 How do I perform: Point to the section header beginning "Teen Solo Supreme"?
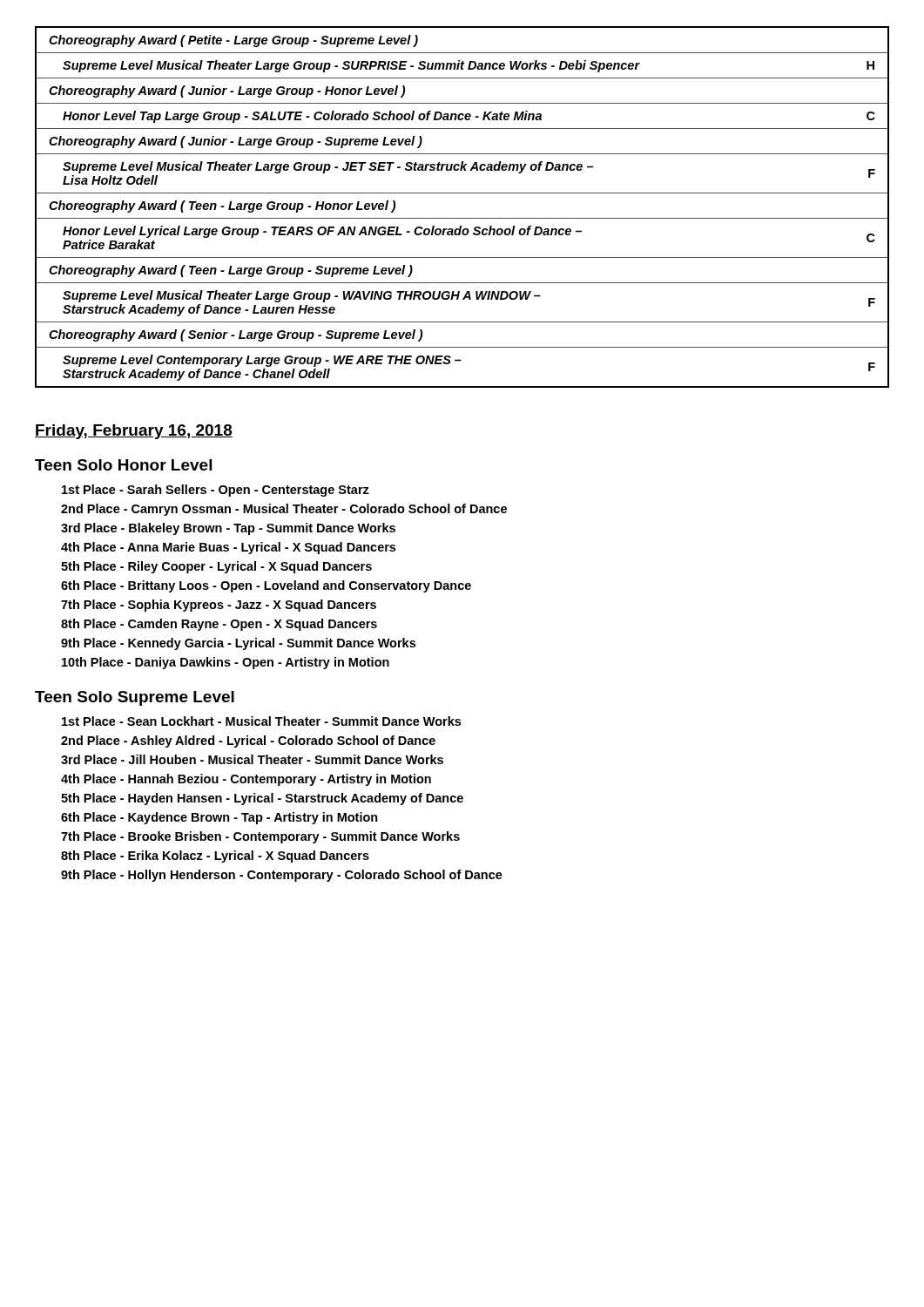pyautogui.click(x=135, y=697)
